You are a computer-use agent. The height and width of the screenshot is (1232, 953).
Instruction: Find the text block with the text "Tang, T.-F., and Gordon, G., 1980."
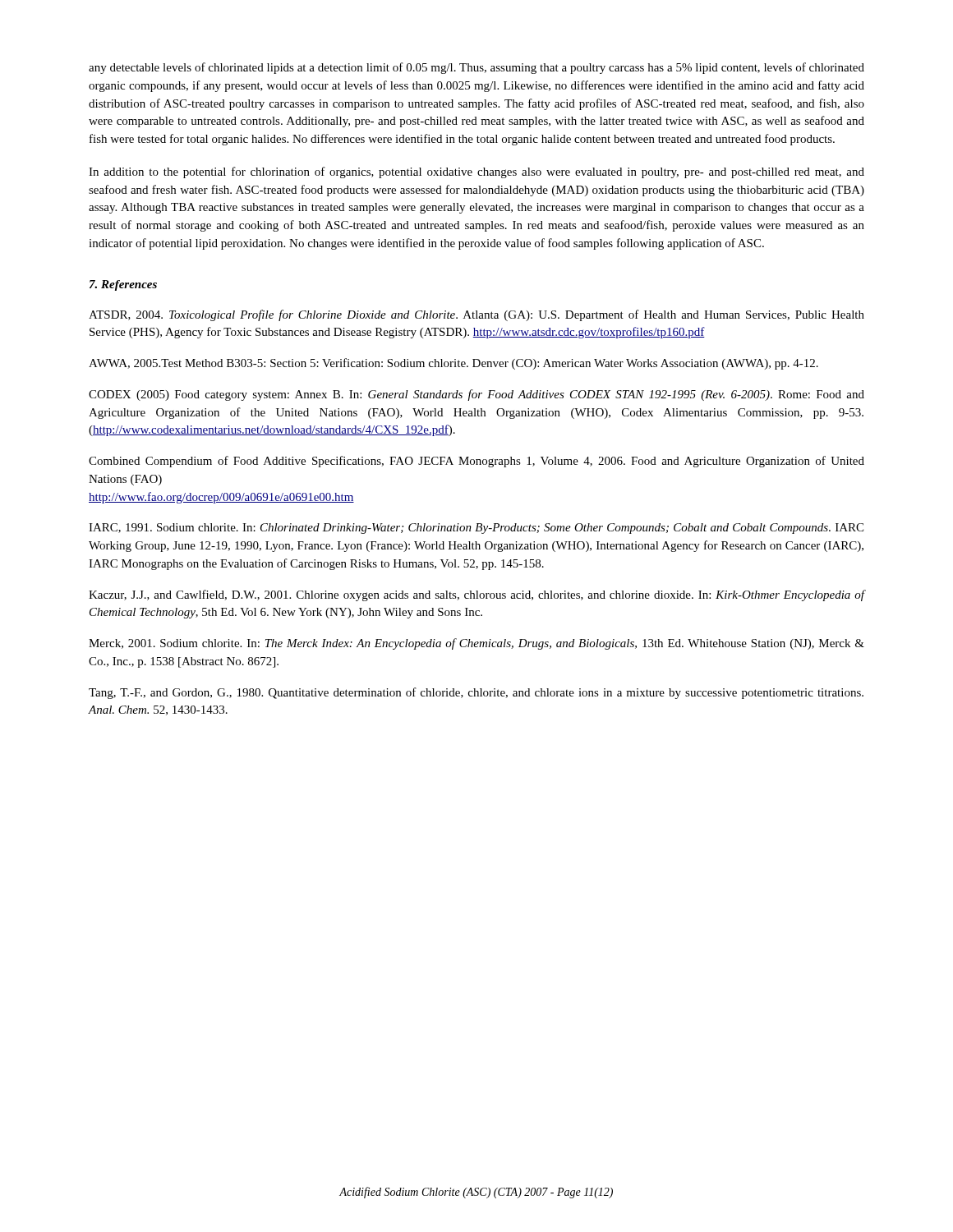(x=476, y=701)
